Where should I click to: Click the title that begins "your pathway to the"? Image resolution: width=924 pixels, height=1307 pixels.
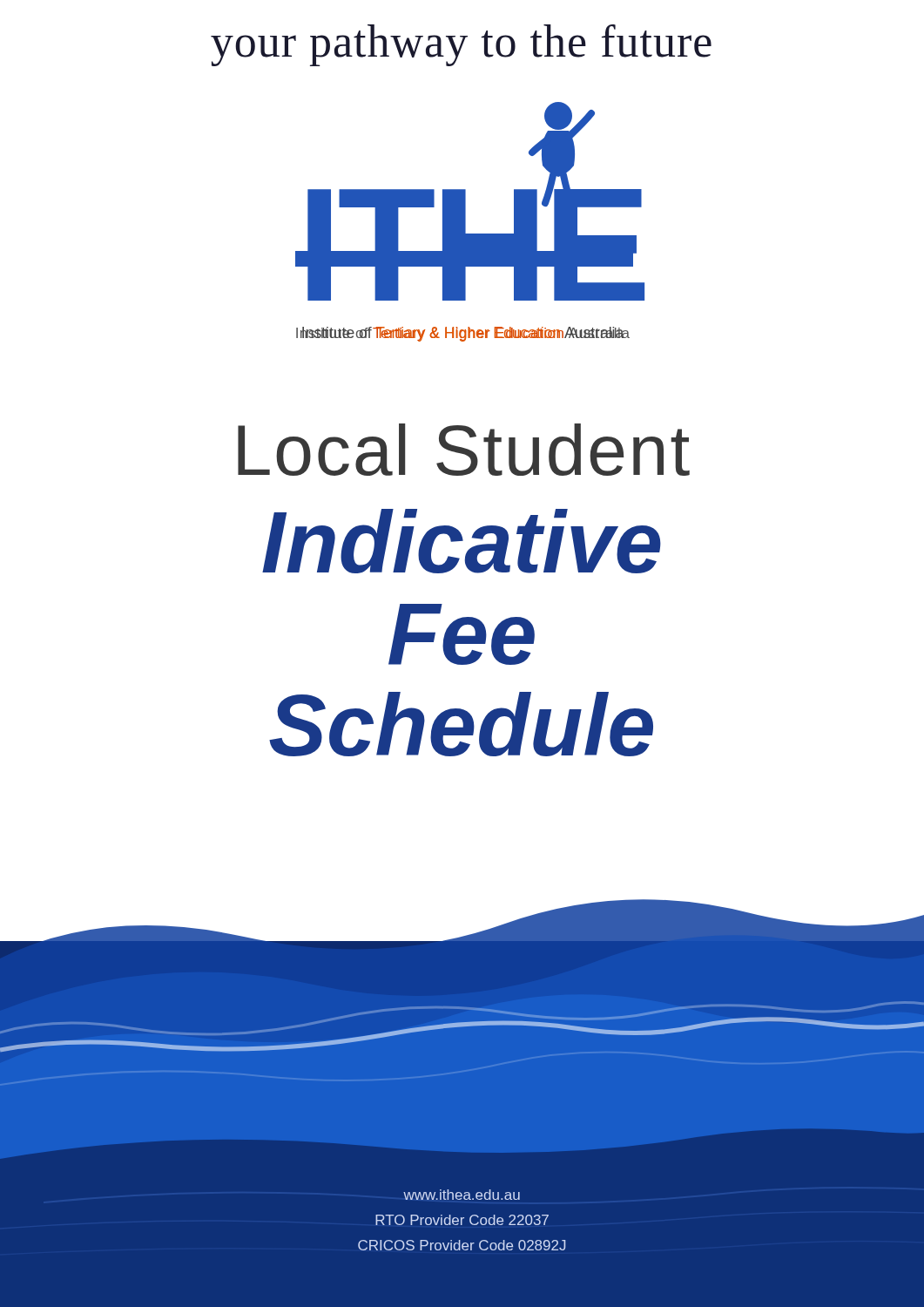coord(462,41)
